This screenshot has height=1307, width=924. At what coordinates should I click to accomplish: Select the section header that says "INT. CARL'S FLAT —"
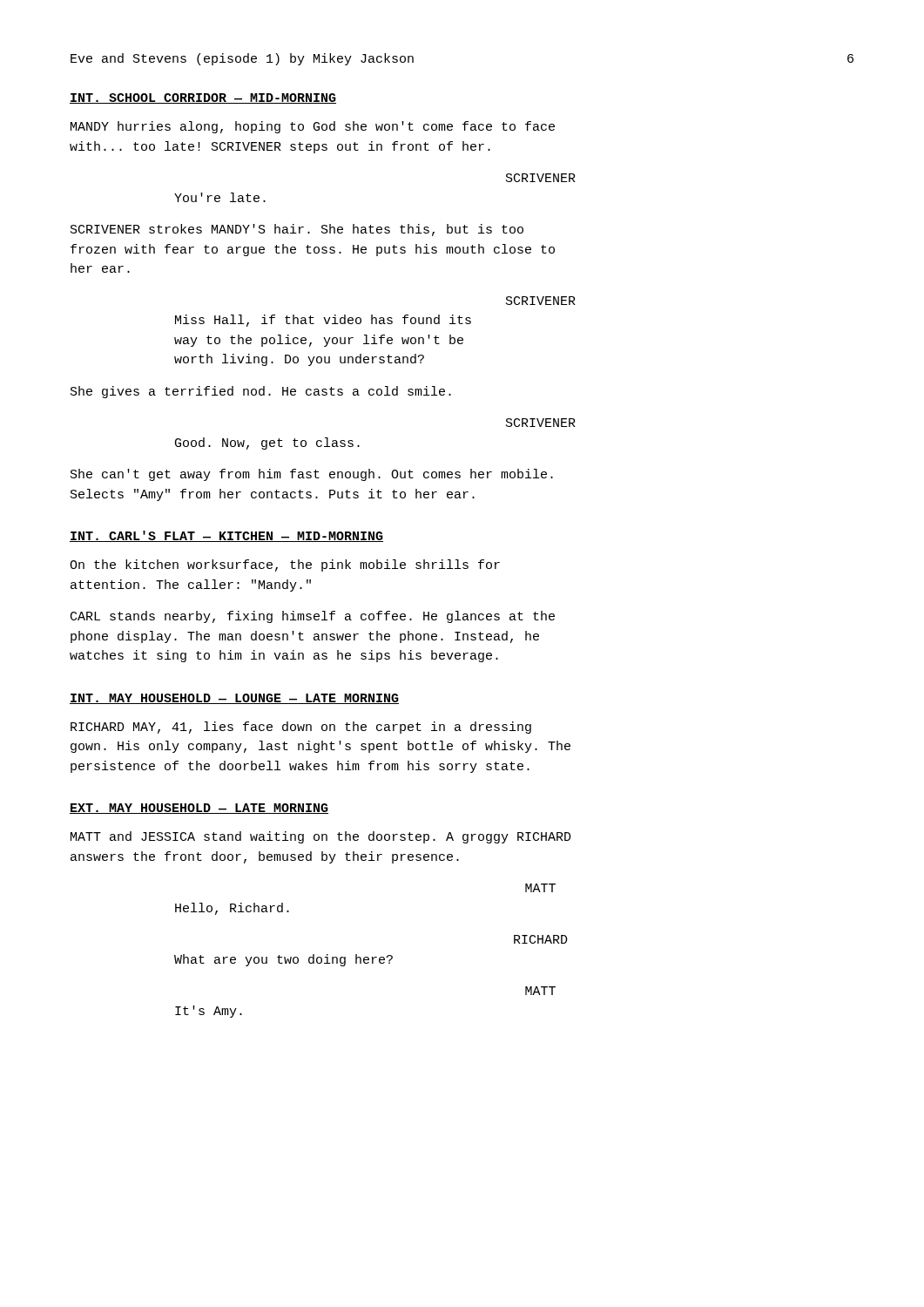point(226,537)
